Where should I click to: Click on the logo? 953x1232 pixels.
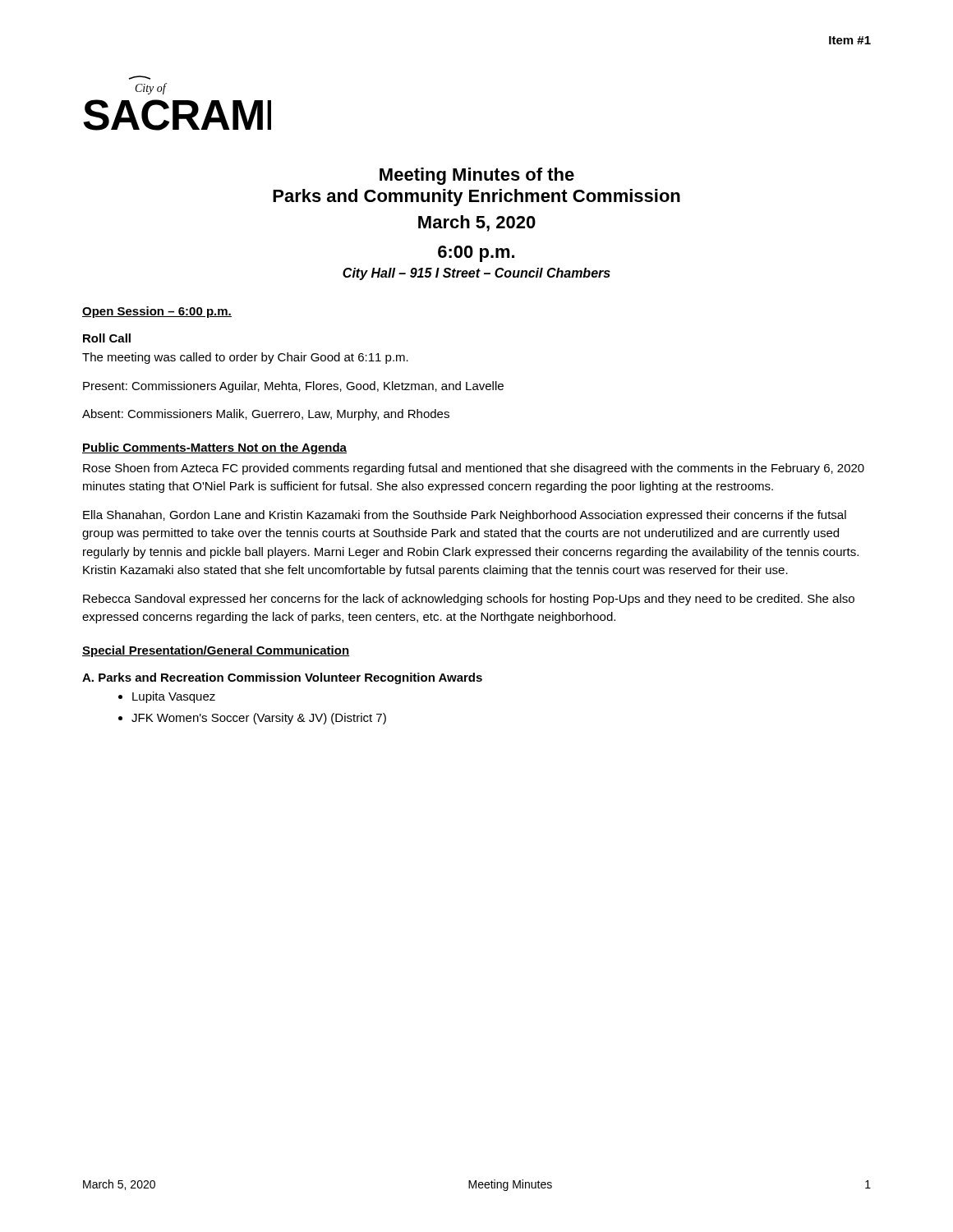(x=476, y=107)
